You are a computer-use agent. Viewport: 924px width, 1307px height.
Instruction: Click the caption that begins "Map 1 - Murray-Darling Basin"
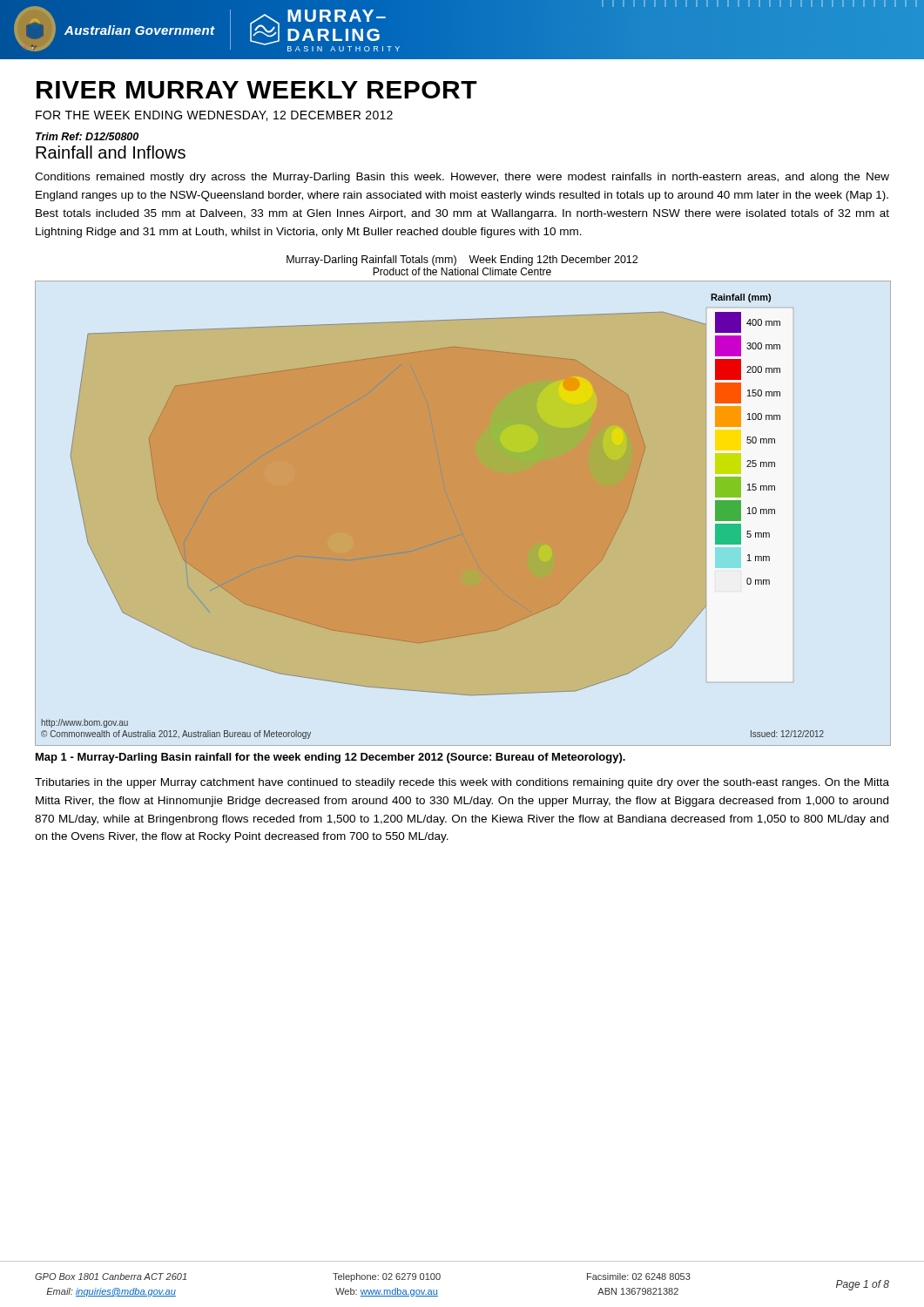click(x=330, y=756)
